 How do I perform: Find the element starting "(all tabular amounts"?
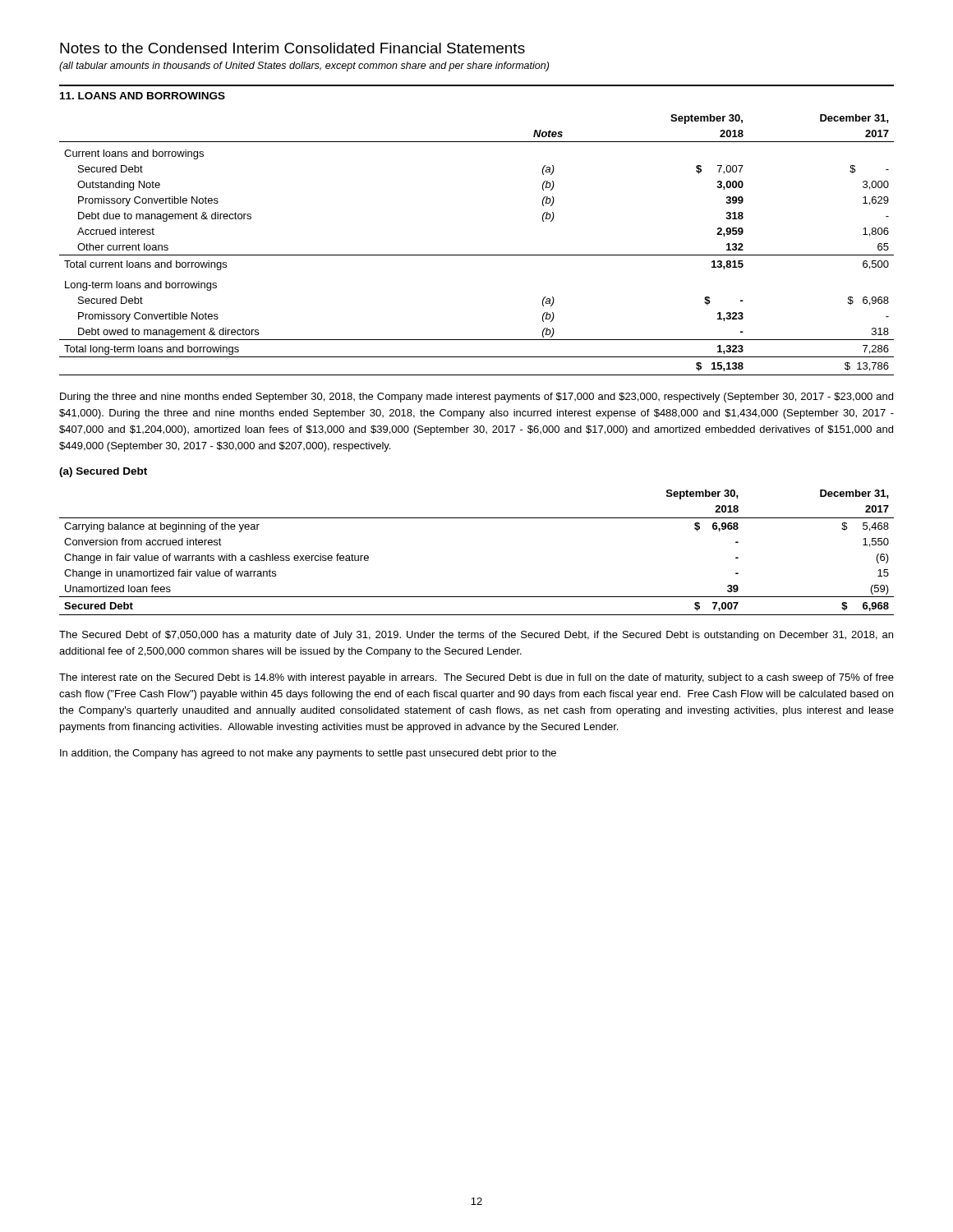click(x=304, y=66)
